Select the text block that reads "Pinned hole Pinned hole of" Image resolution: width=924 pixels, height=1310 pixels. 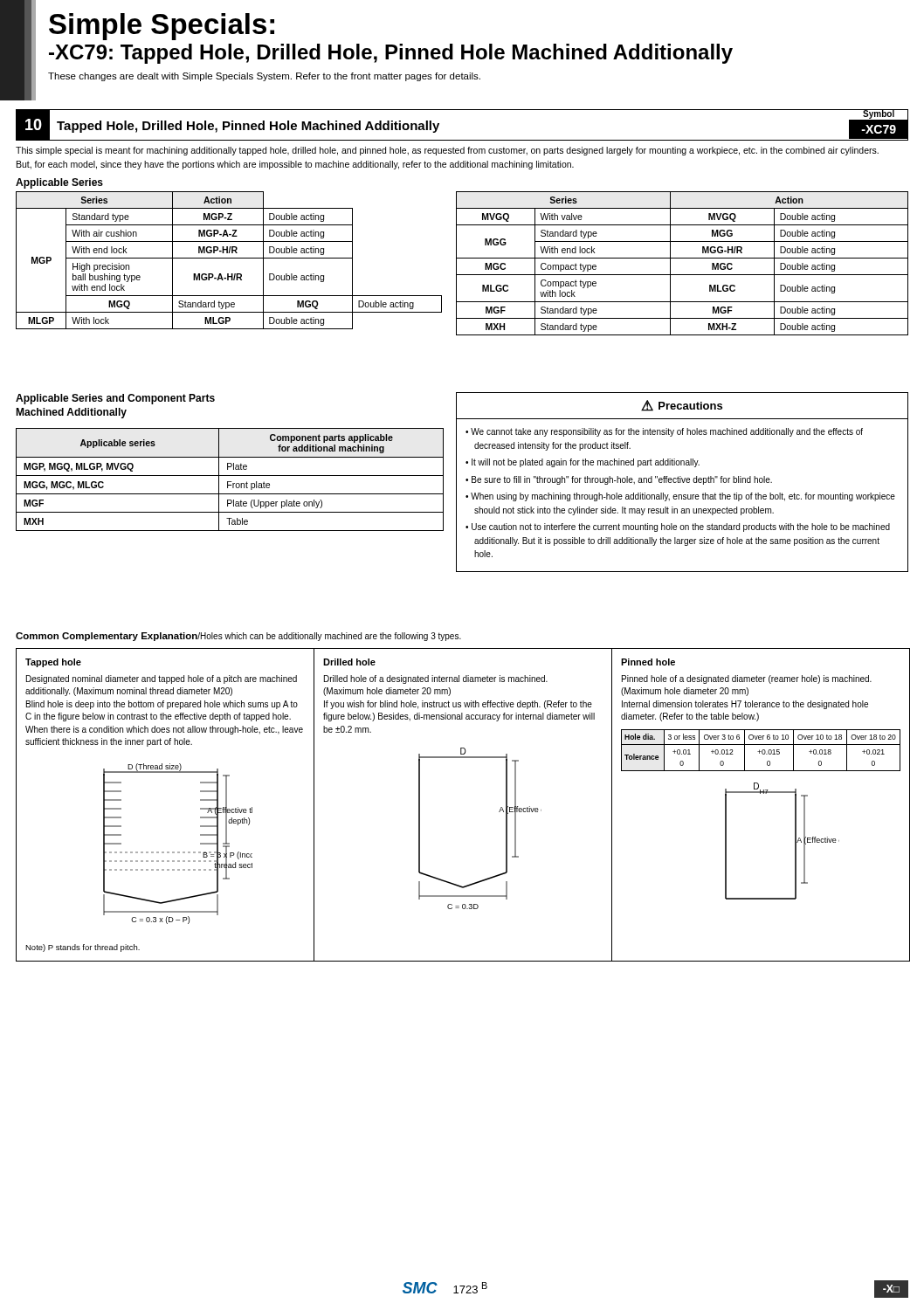(761, 796)
